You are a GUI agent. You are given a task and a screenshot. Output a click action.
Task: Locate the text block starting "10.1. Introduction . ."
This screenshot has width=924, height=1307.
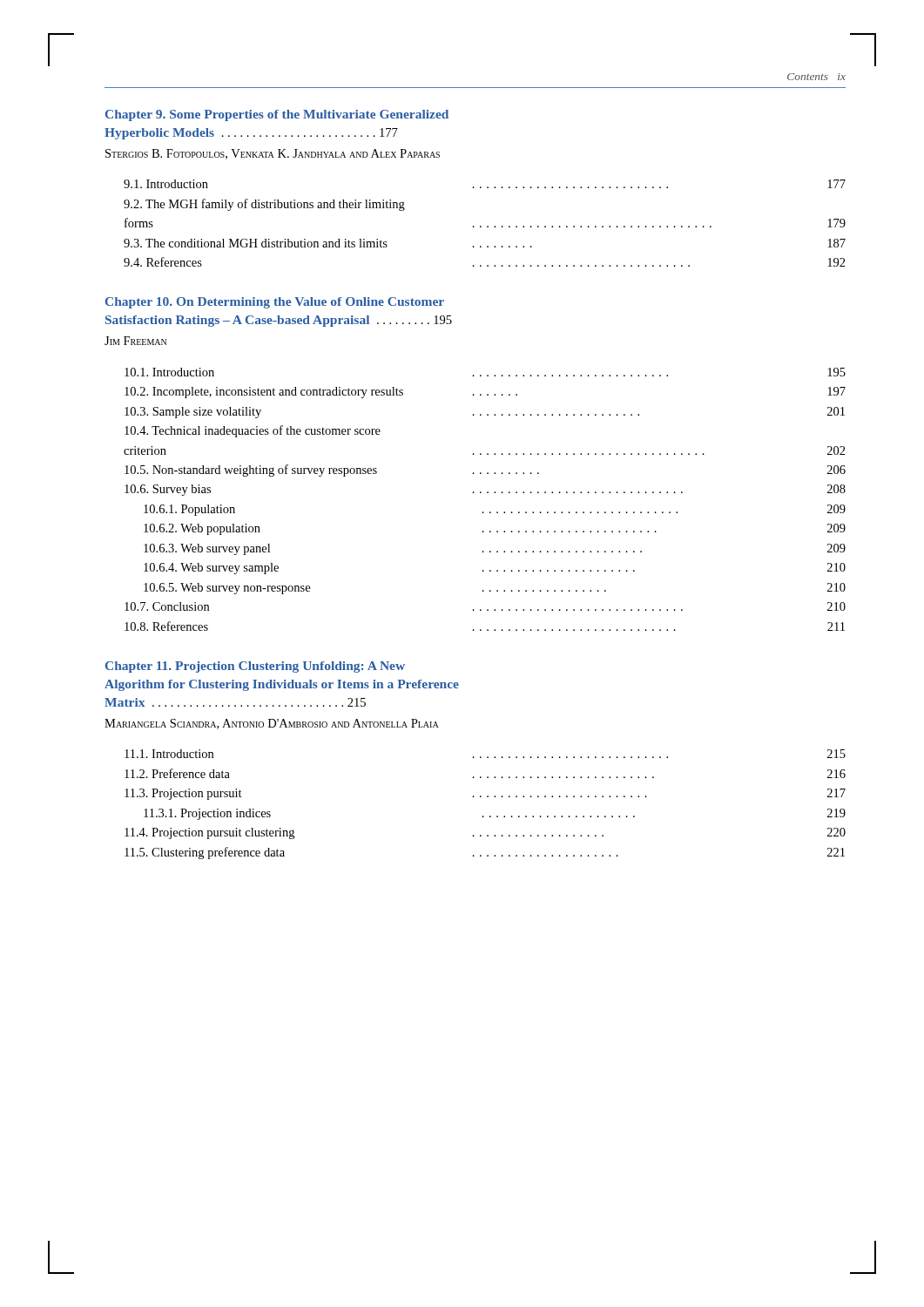pyautogui.click(x=485, y=372)
